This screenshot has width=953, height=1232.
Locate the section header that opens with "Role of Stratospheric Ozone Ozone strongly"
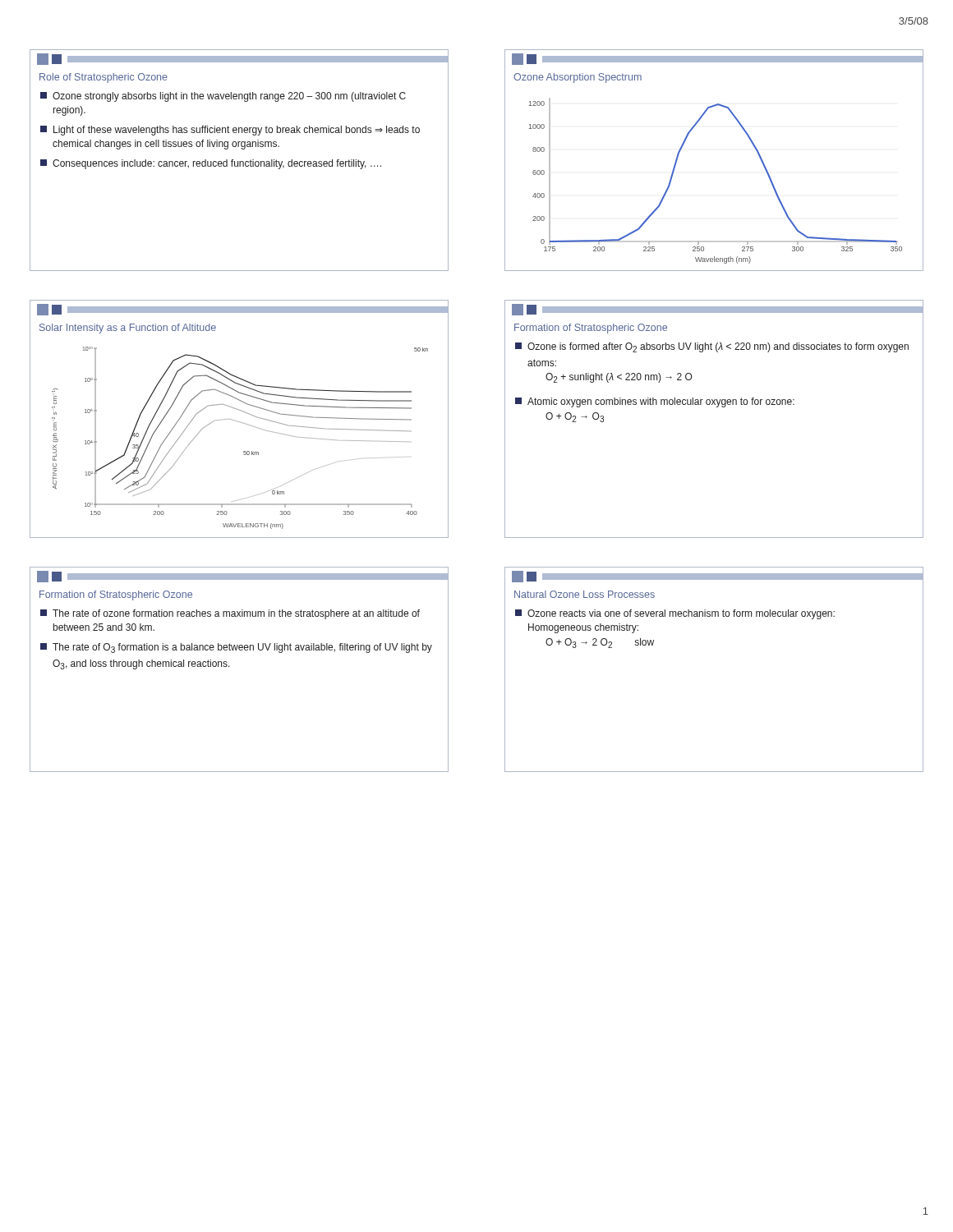click(x=239, y=116)
